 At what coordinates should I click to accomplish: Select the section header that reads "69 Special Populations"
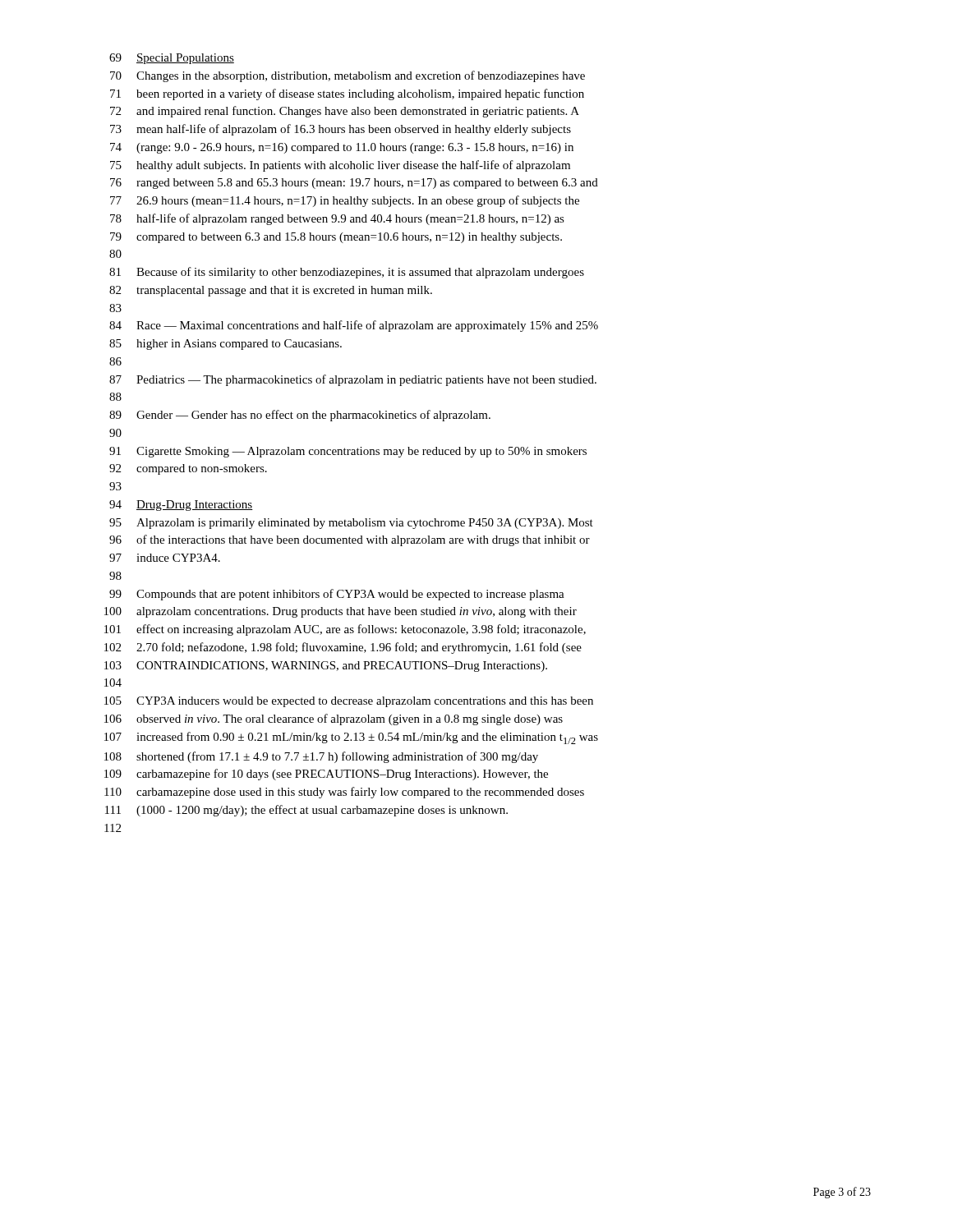(x=172, y=59)
